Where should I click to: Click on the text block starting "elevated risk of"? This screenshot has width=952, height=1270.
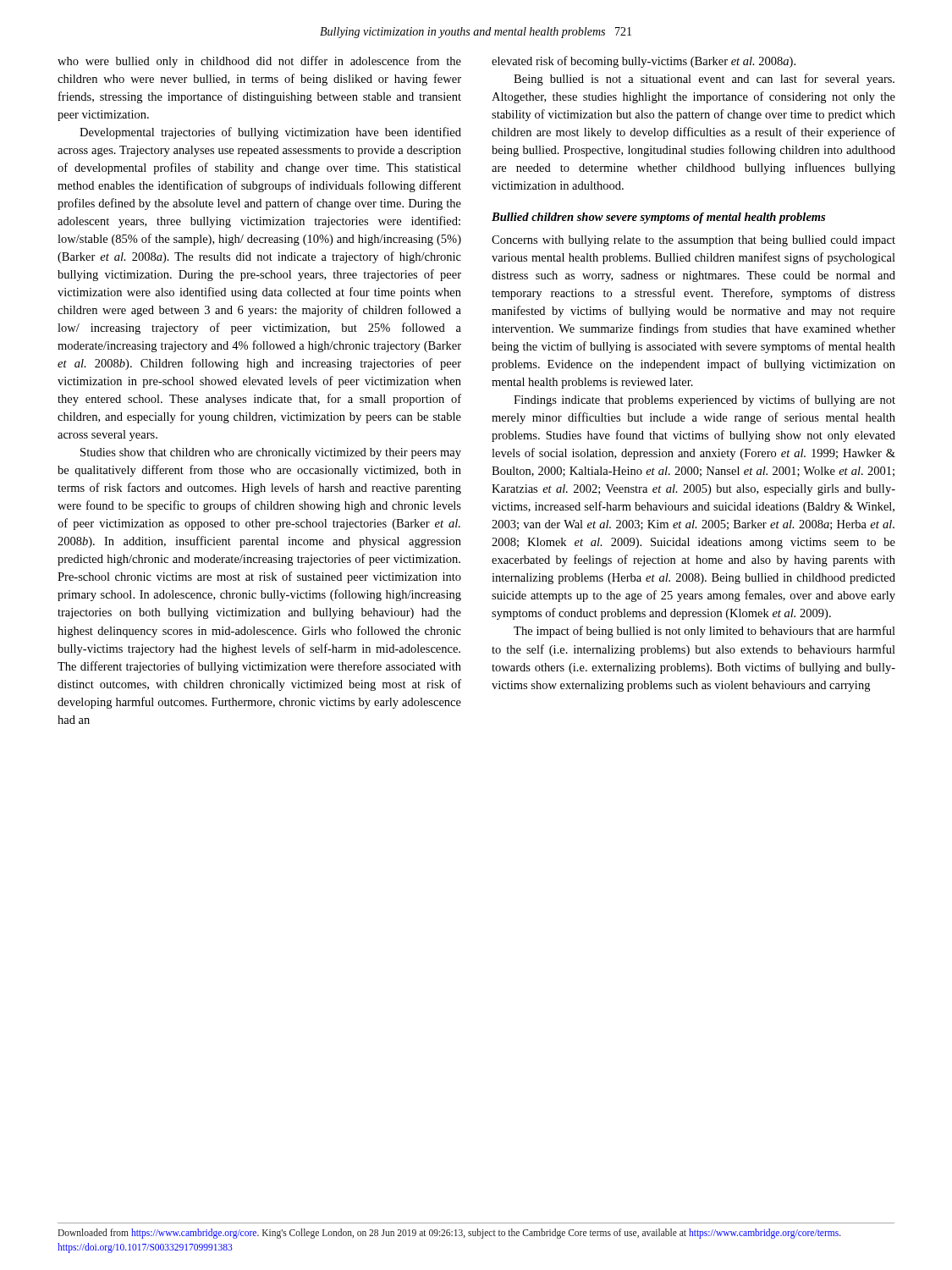[x=693, y=124]
